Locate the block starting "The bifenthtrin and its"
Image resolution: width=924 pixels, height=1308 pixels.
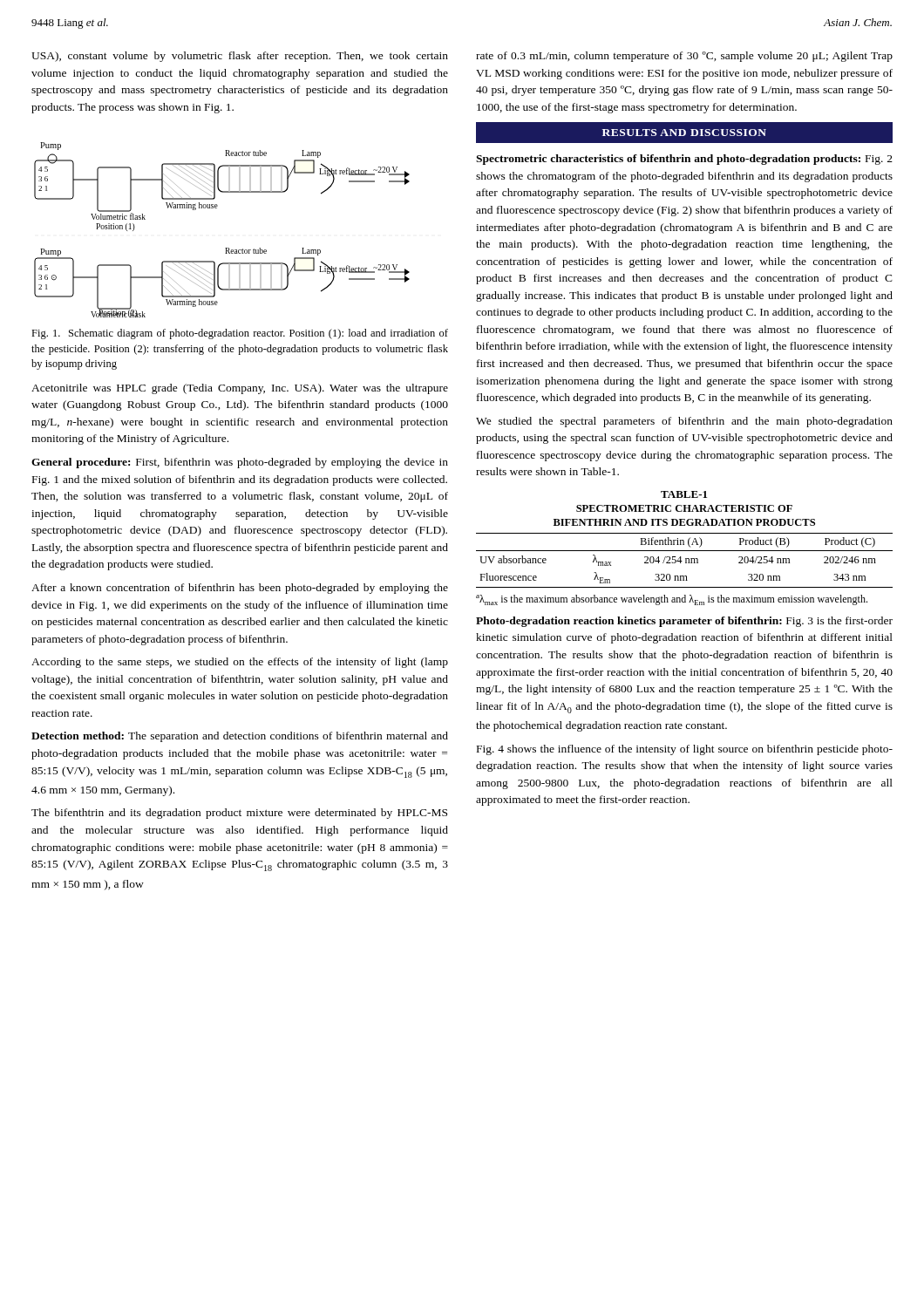tap(240, 848)
